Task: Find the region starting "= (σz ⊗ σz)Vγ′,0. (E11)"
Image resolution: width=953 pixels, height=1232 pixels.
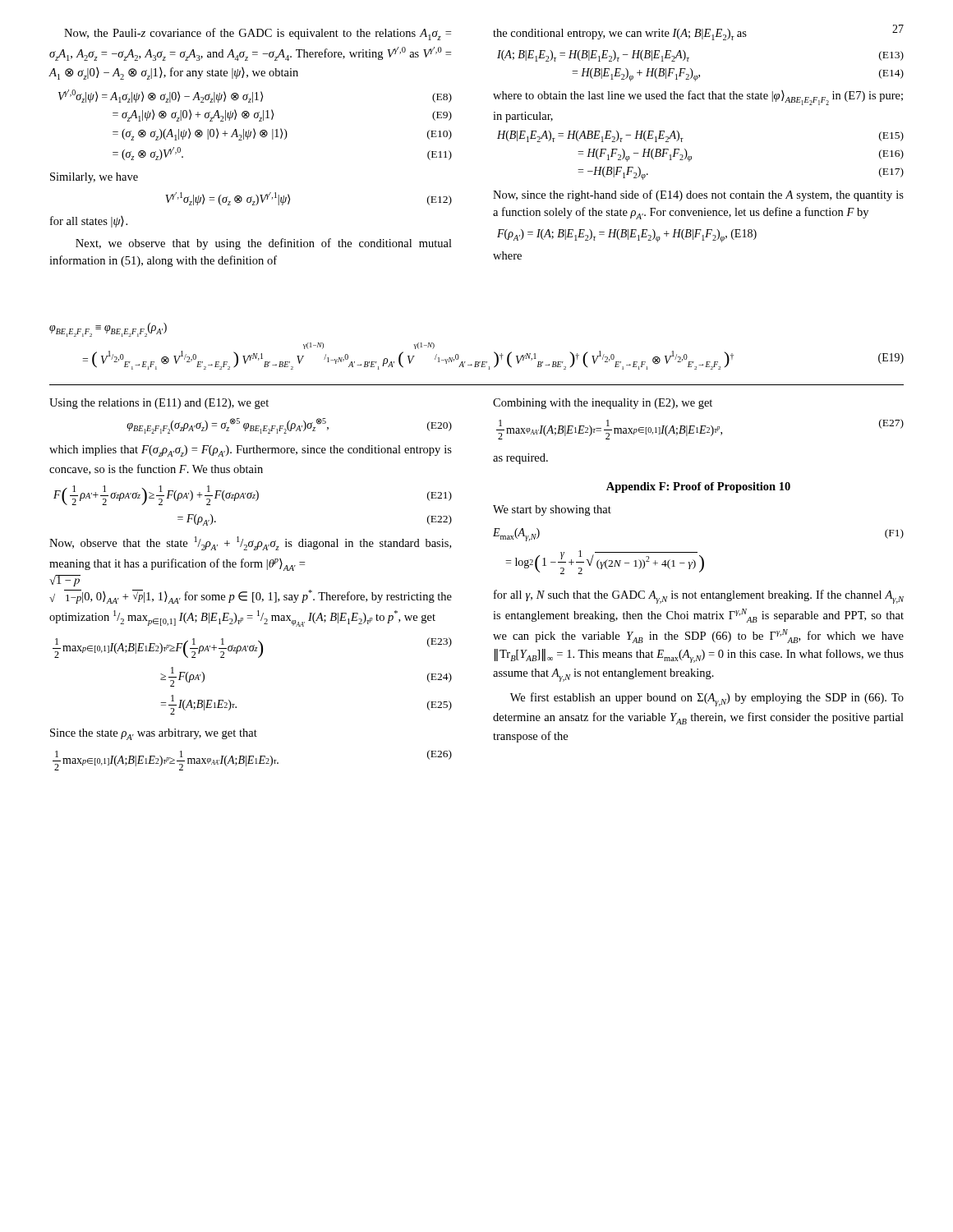Action: click(142, 153)
